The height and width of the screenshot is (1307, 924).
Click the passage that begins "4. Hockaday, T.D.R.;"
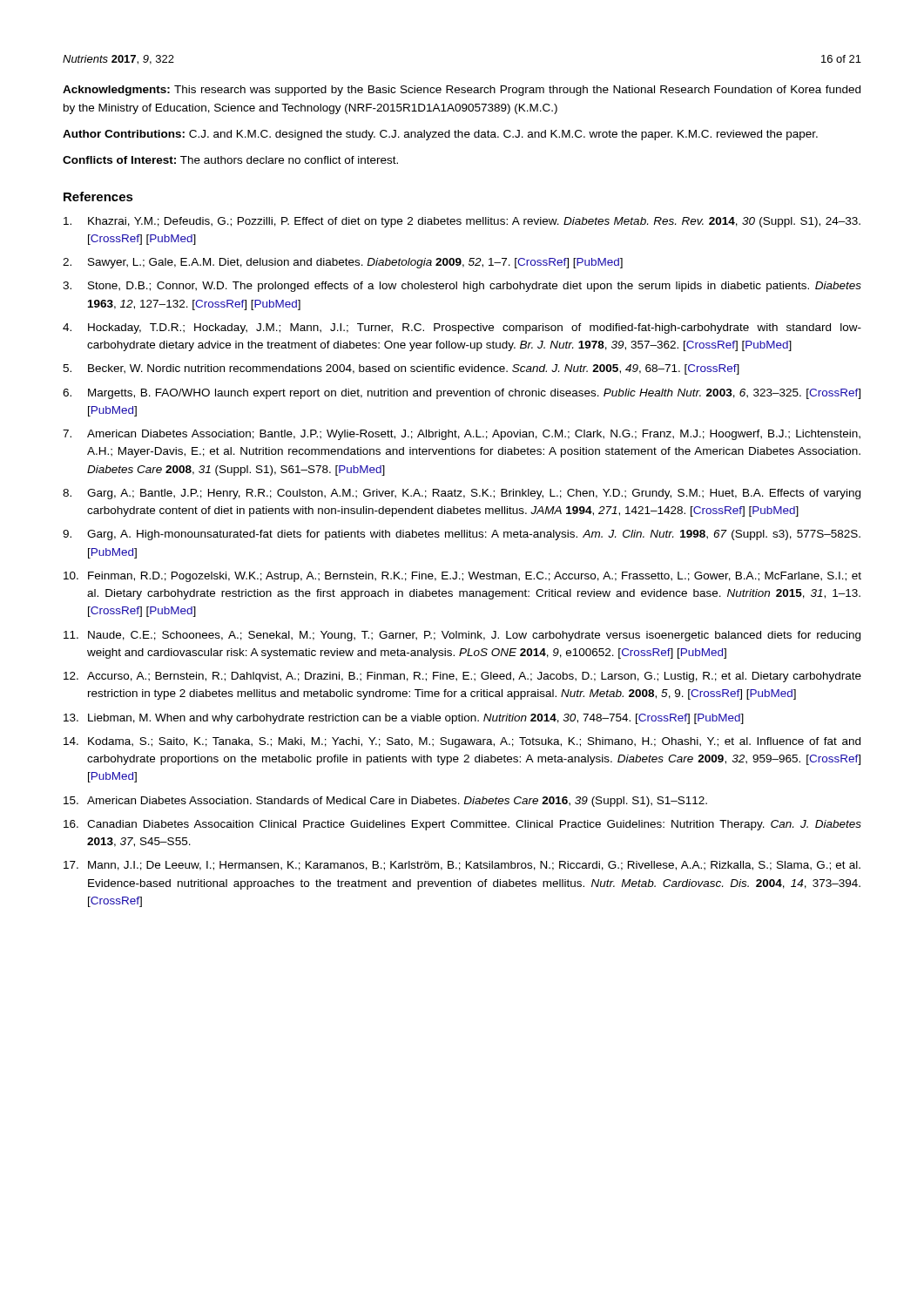(462, 337)
